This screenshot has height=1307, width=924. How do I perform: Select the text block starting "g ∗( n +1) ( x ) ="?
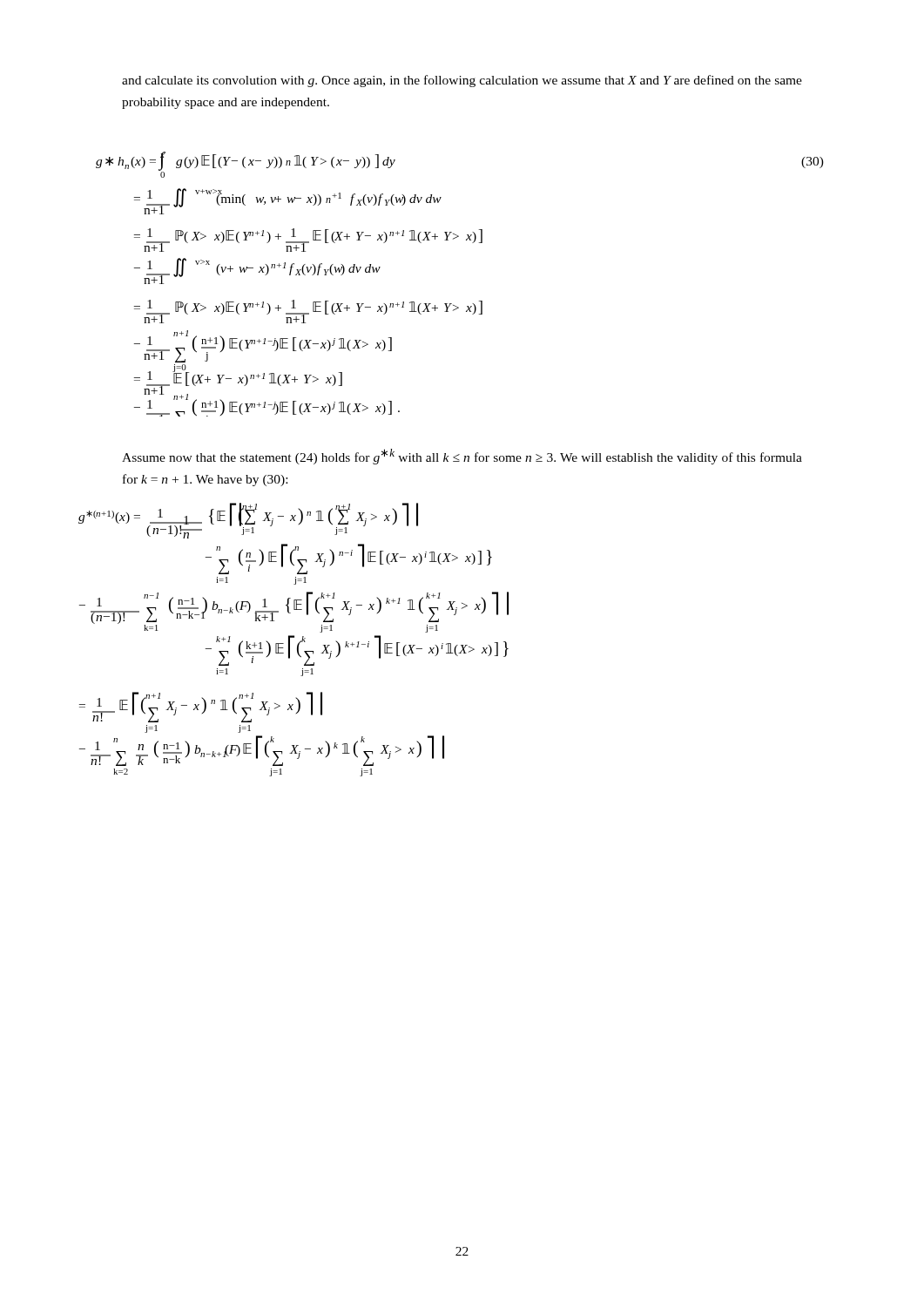[248, 521]
